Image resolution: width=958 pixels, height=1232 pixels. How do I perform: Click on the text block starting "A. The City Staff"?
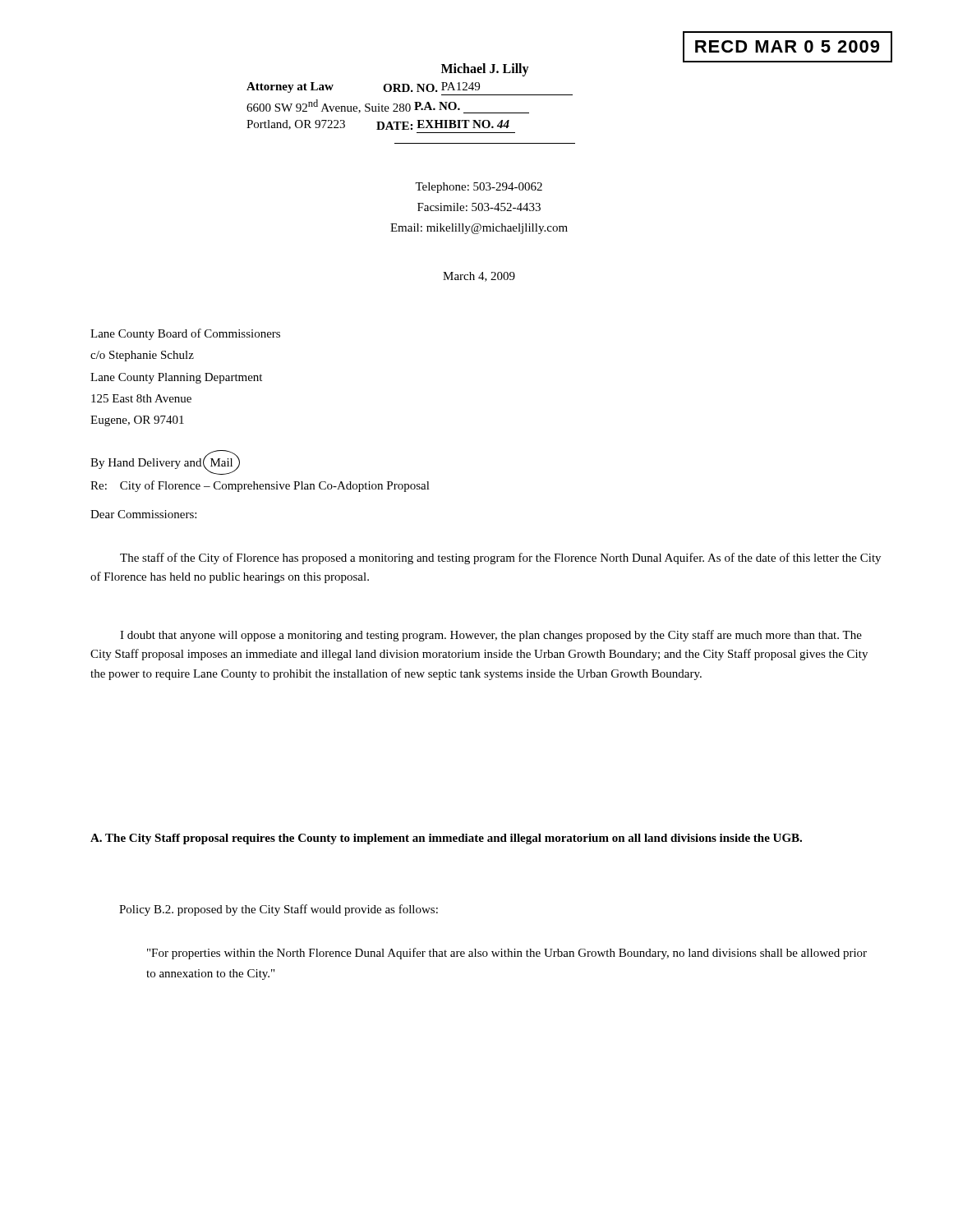[446, 838]
